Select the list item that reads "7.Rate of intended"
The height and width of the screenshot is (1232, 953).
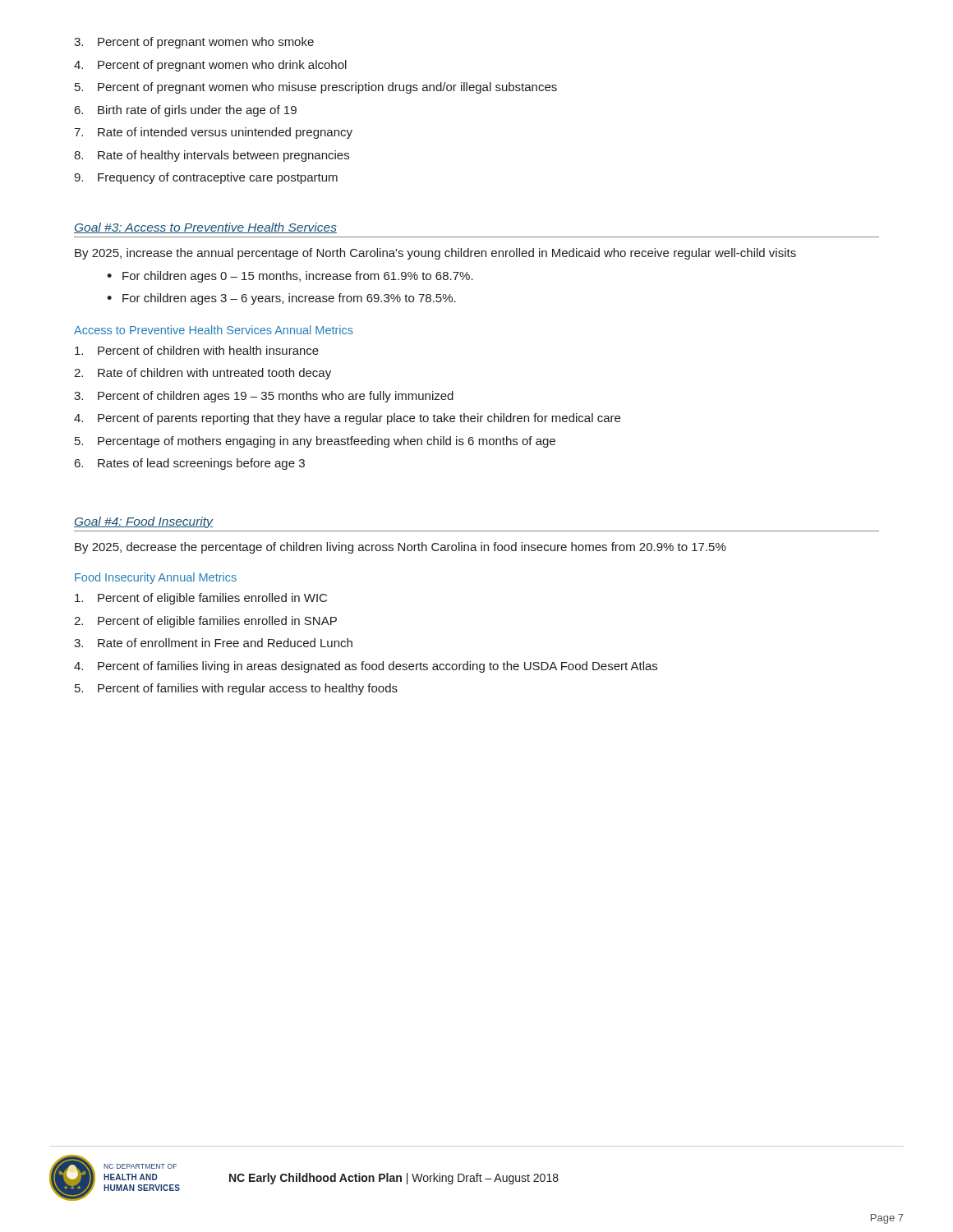click(213, 132)
